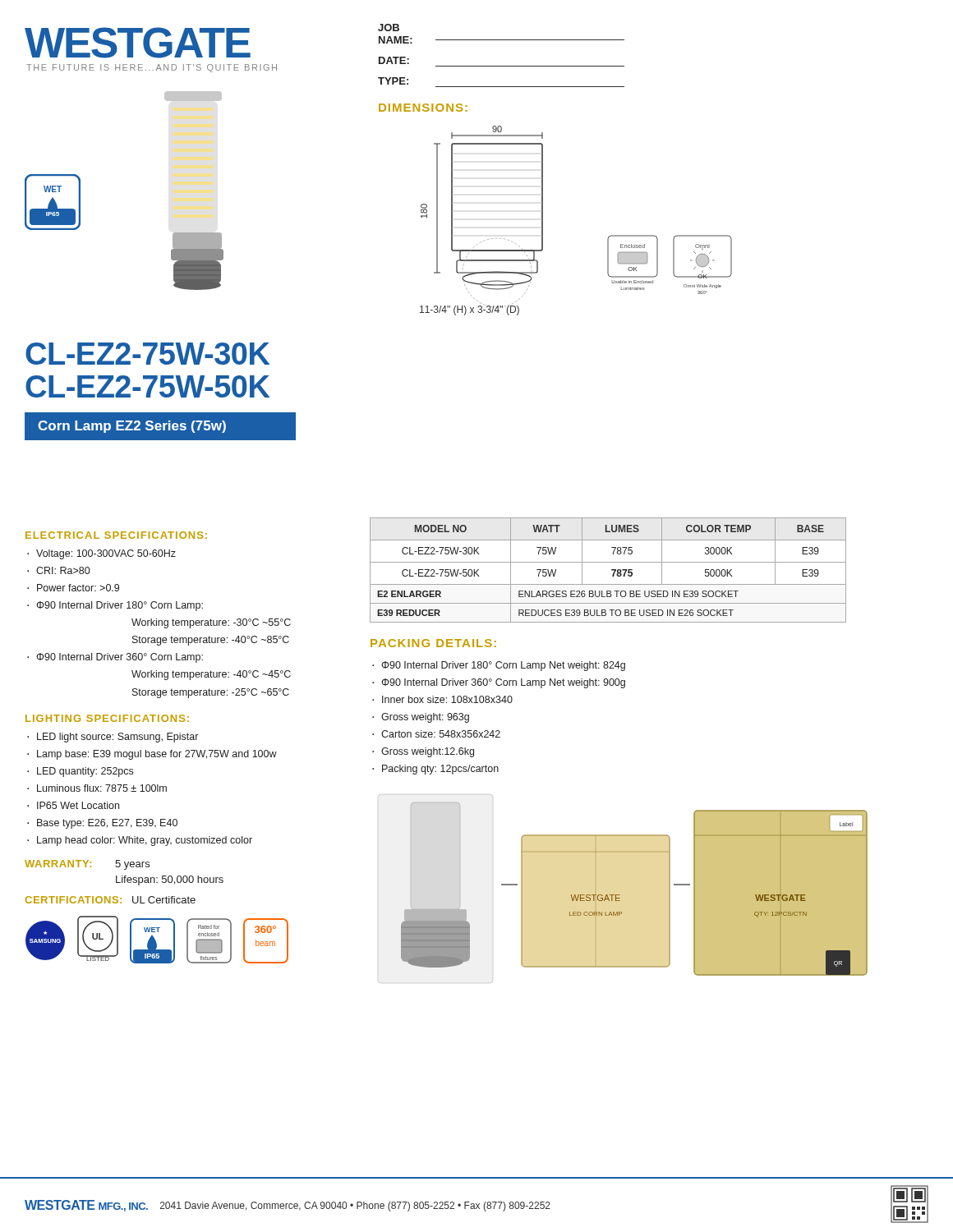The image size is (953, 1232).
Task: Click on the block starting "PACKING DETAILS:"
Action: (x=434, y=643)
